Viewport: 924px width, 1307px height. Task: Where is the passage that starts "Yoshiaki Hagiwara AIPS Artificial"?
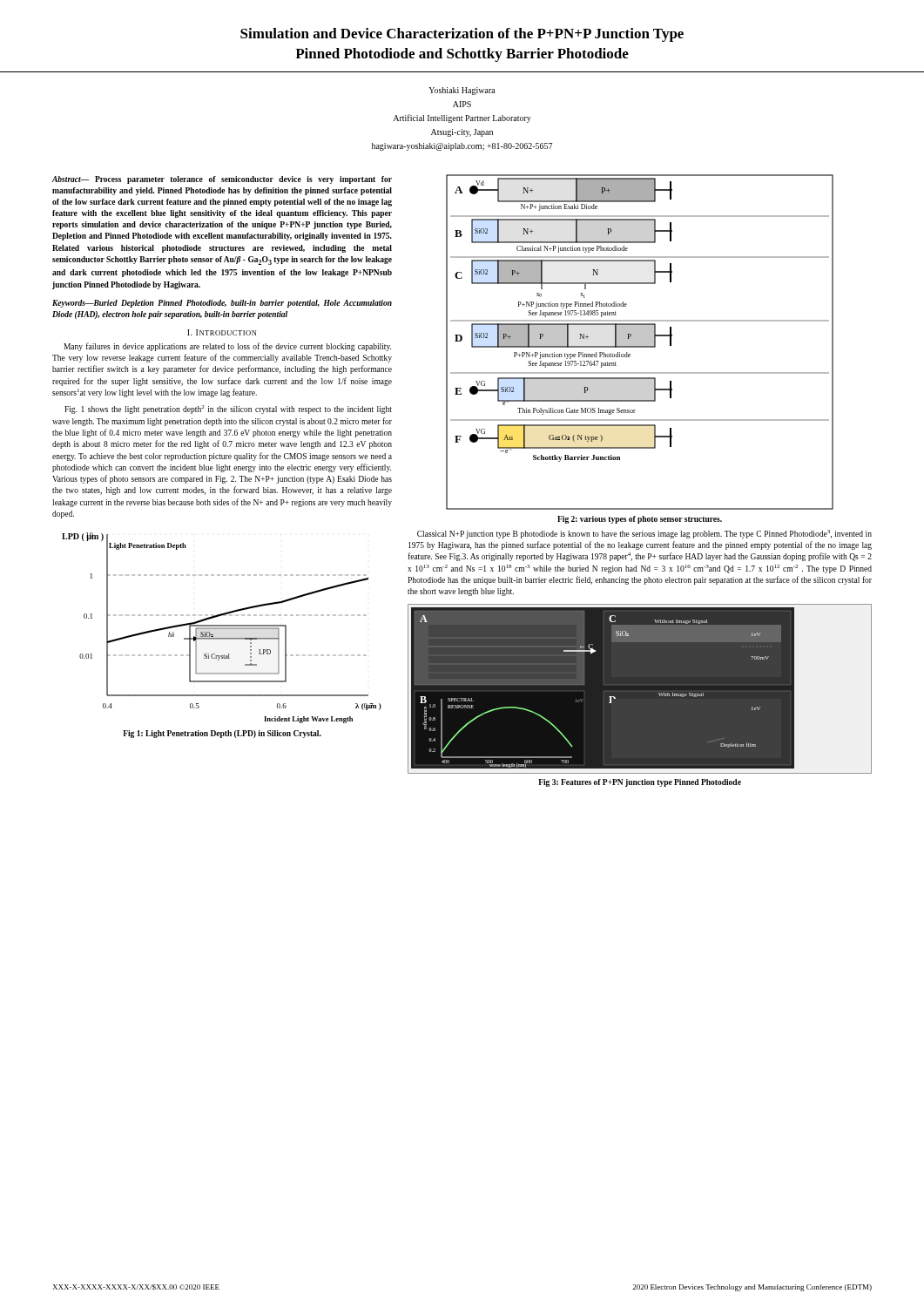[x=462, y=118]
